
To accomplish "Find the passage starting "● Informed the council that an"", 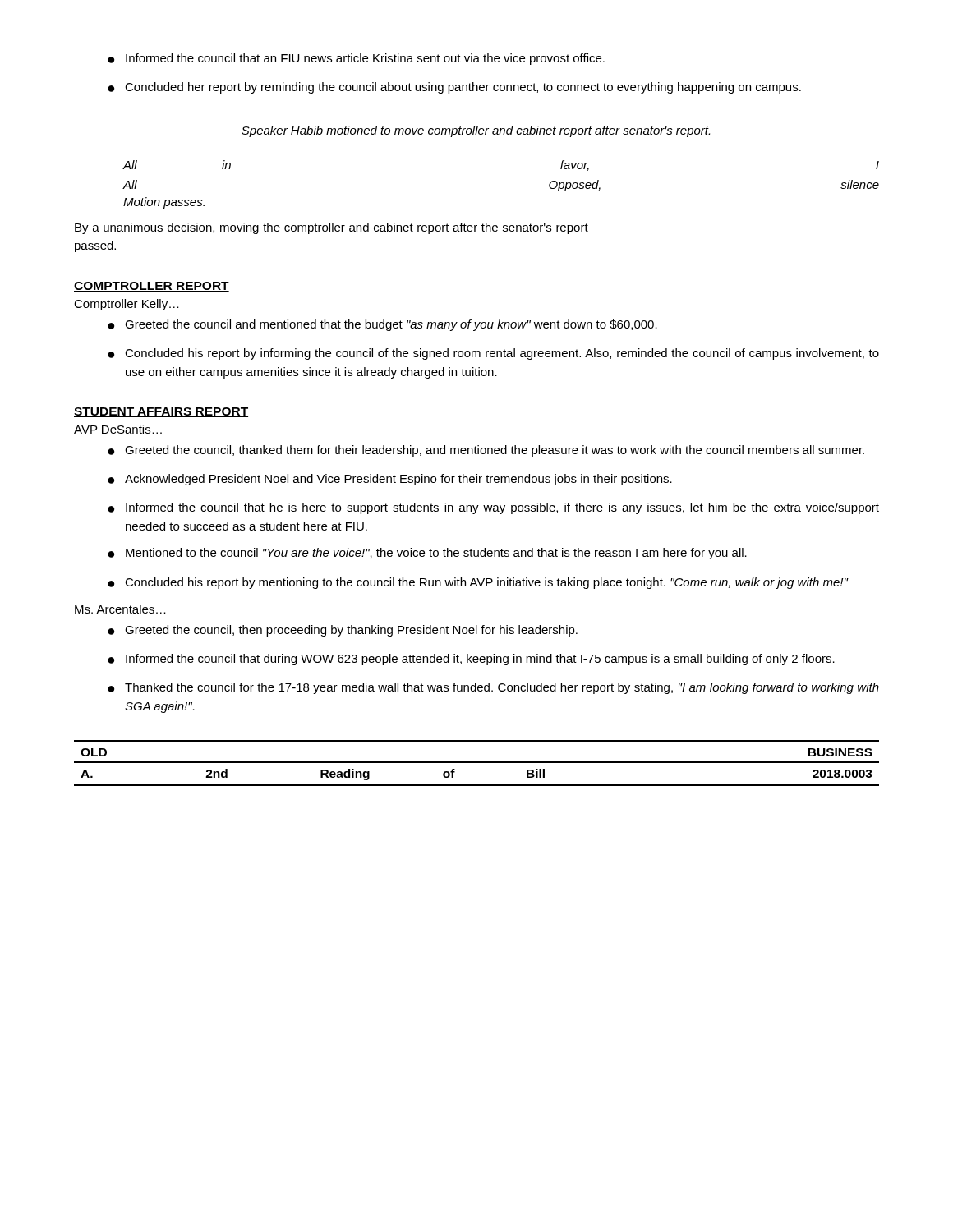I will pyautogui.click(x=356, y=60).
